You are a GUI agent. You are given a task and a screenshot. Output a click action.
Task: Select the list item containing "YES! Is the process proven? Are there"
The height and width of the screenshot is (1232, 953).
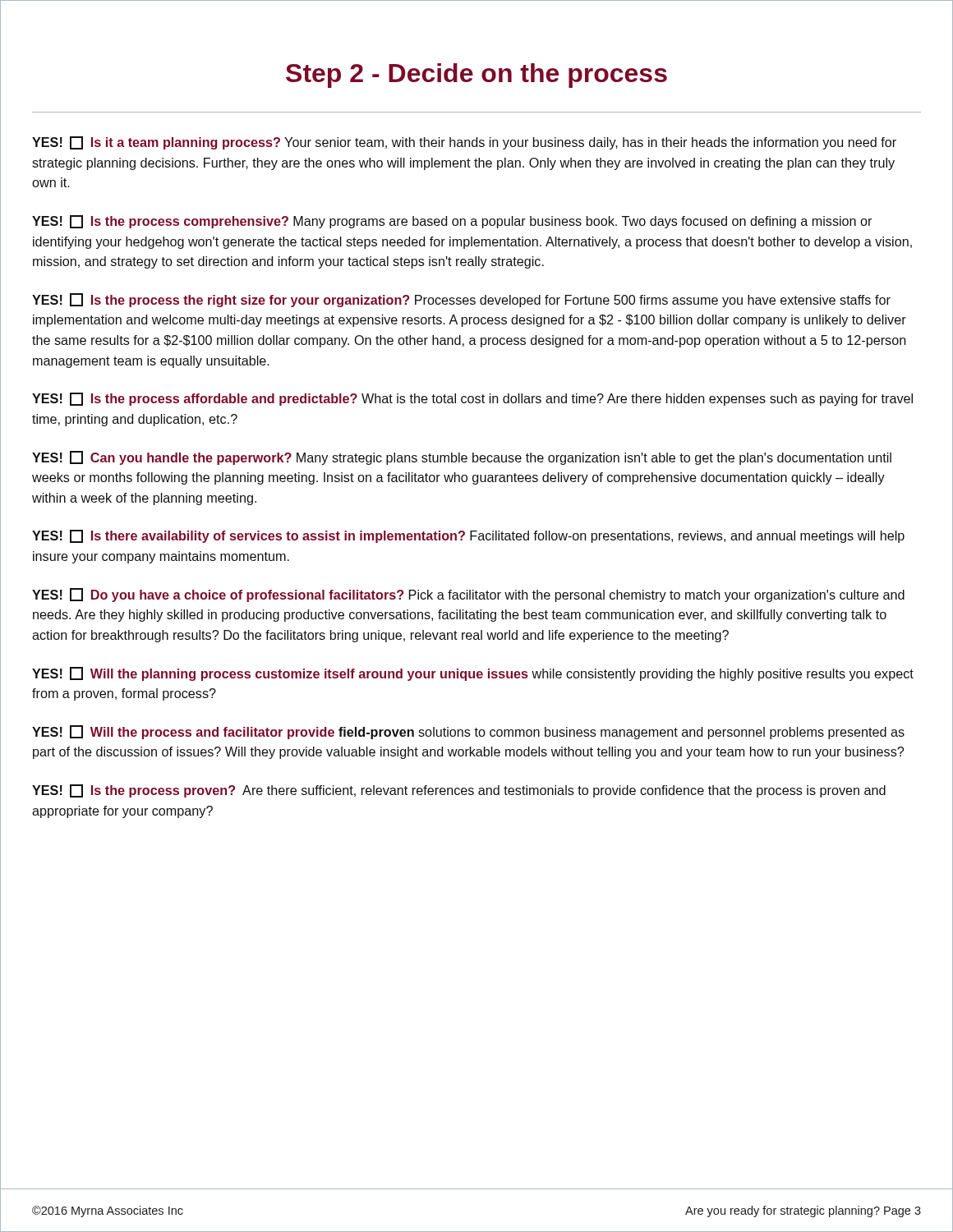click(x=459, y=800)
